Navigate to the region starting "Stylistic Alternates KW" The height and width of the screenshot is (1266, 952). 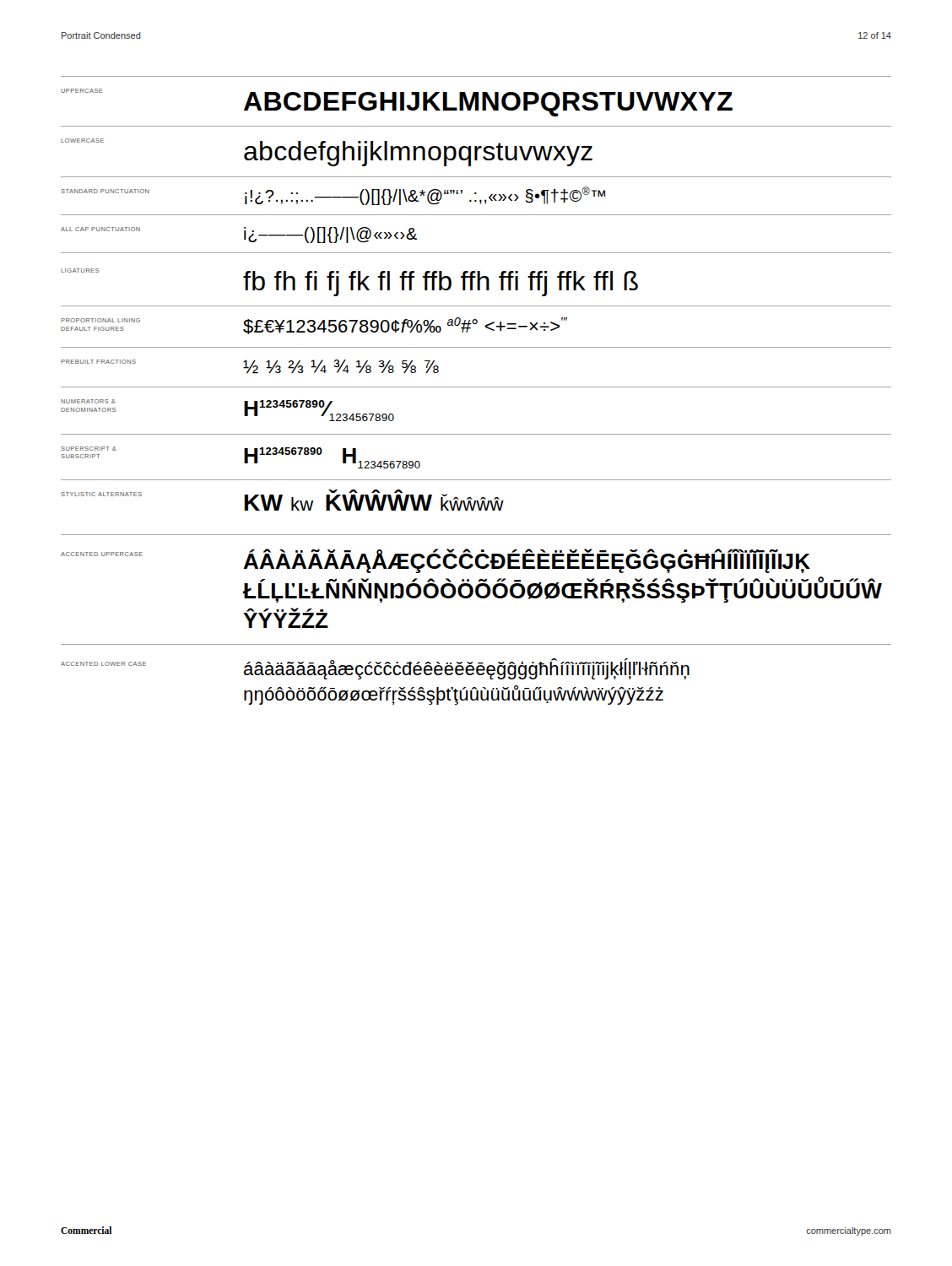[x=476, y=503]
